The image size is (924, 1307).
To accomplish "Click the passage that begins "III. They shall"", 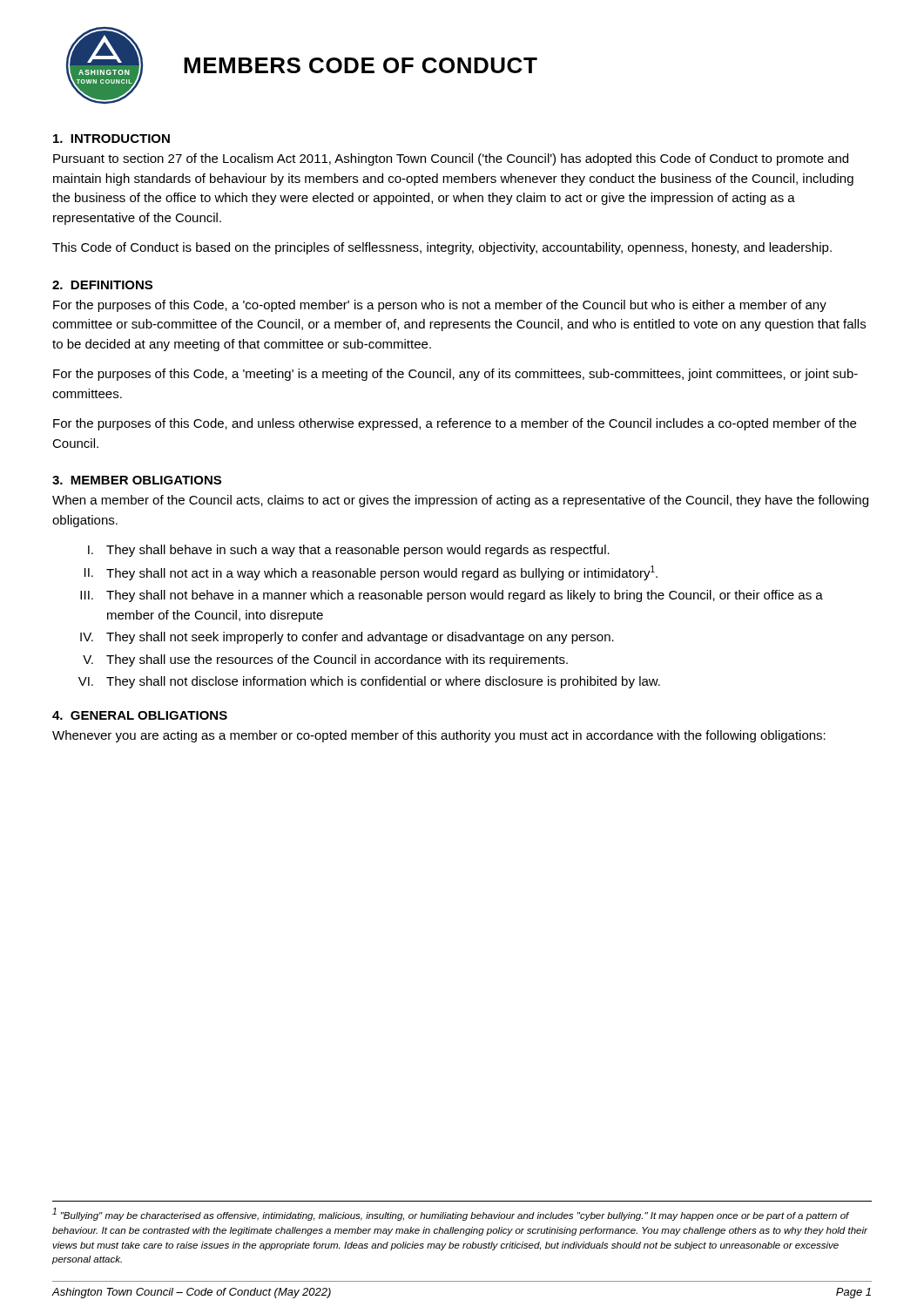I will (x=462, y=605).
